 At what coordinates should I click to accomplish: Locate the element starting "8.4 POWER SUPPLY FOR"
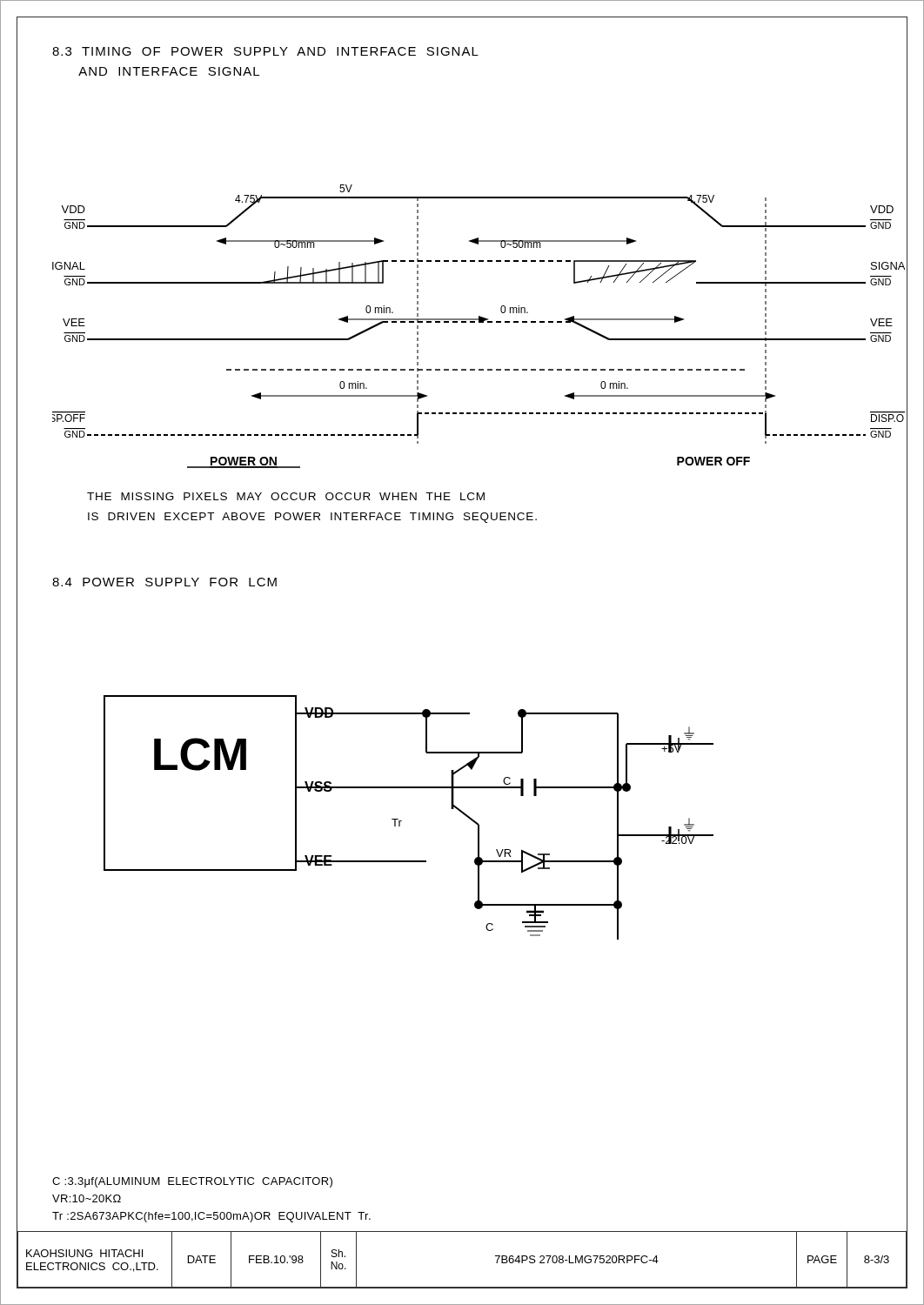point(165,582)
